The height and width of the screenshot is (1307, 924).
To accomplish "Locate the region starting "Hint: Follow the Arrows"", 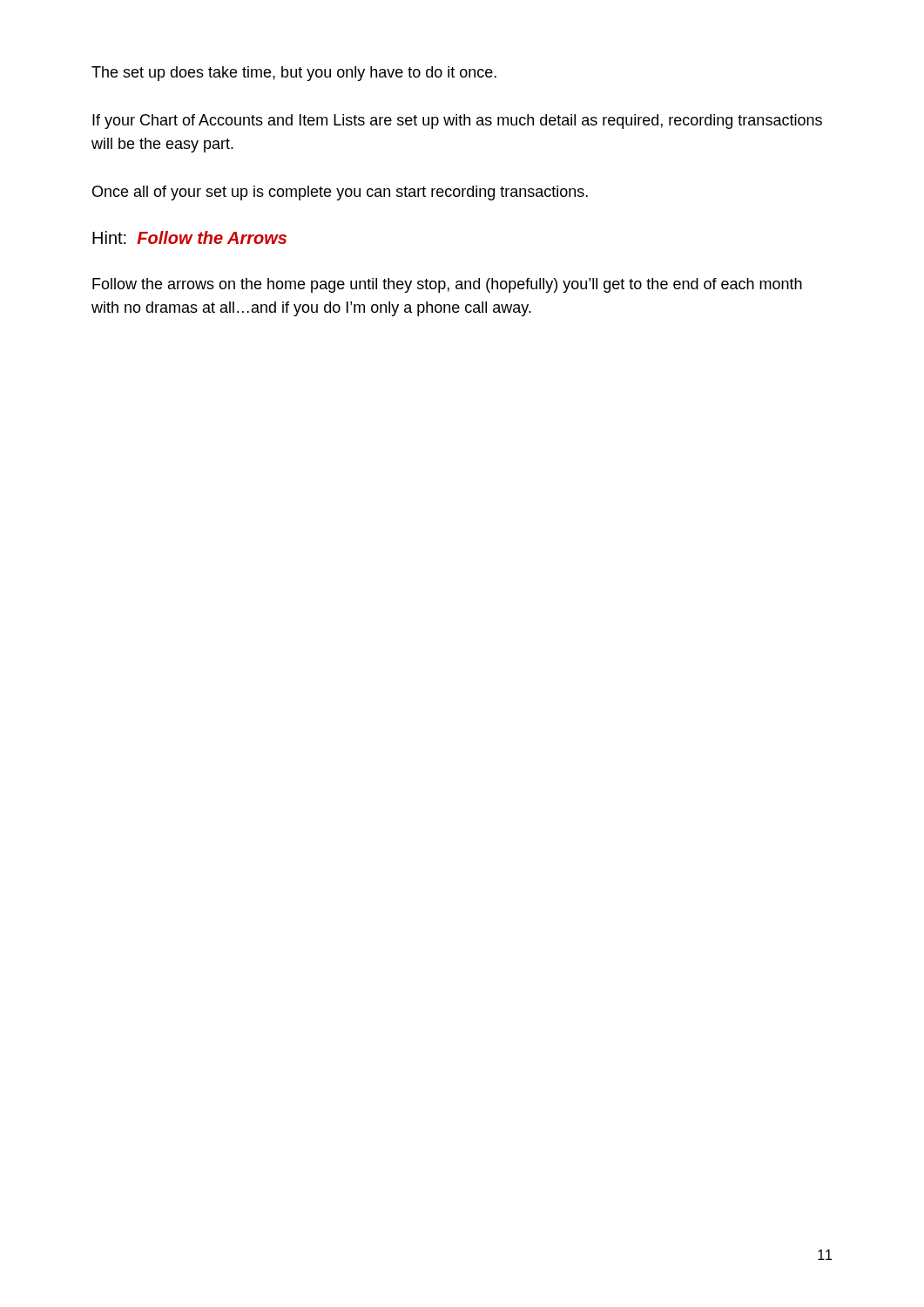I will point(189,238).
